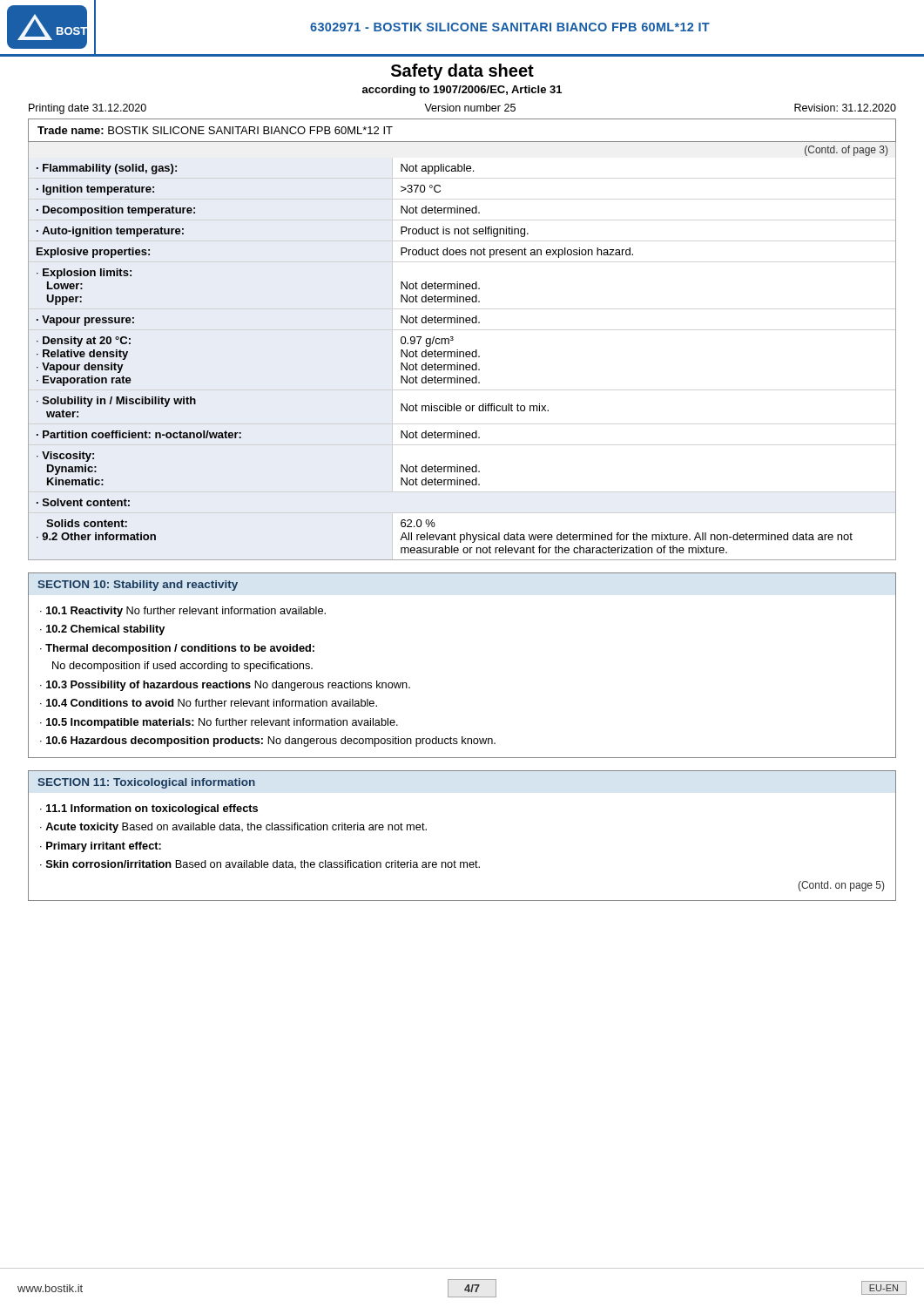Where does it say "· 11.1 Information on toxicological effects"?

(x=149, y=808)
